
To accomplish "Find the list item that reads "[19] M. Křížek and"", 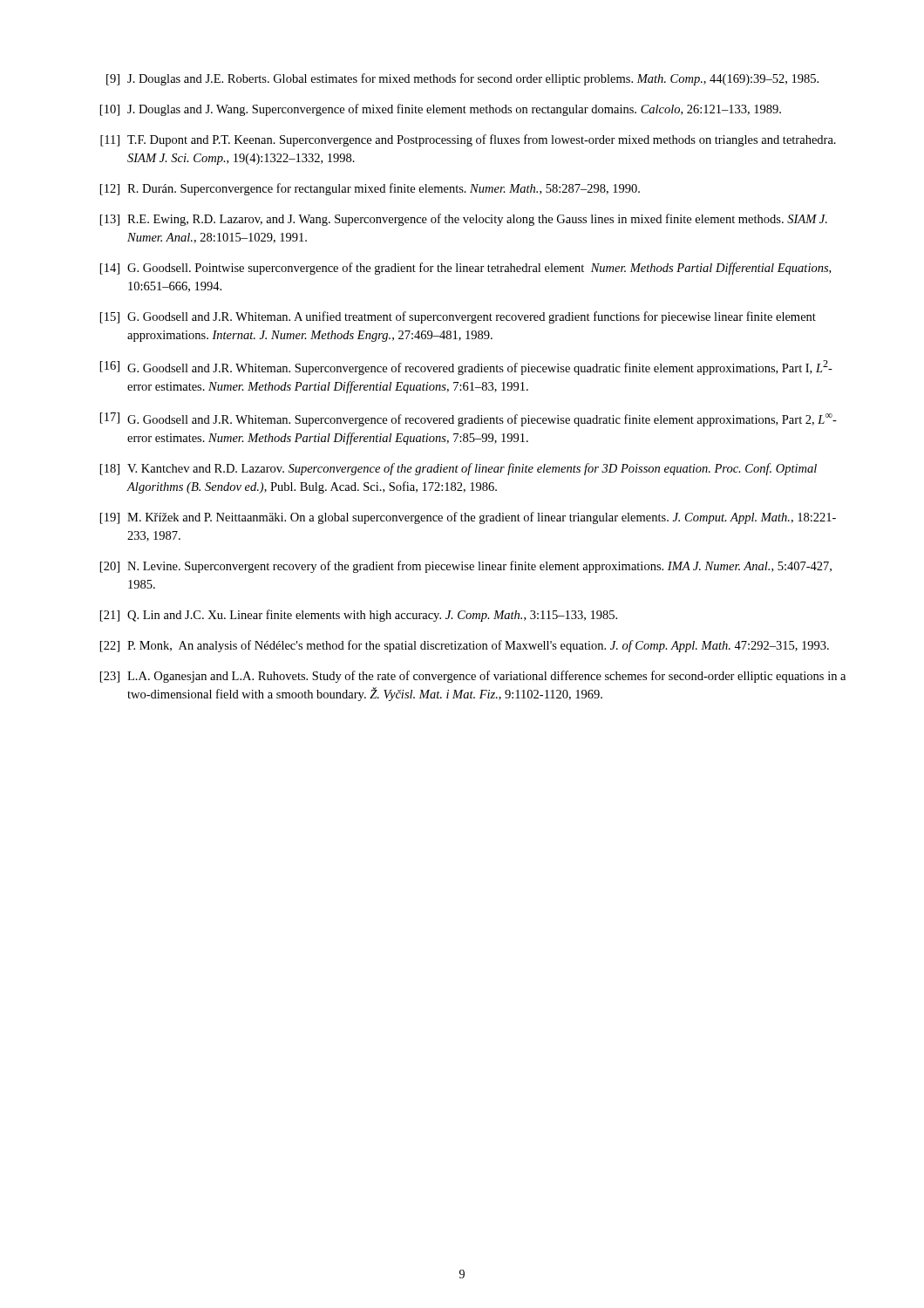I will 471,527.
